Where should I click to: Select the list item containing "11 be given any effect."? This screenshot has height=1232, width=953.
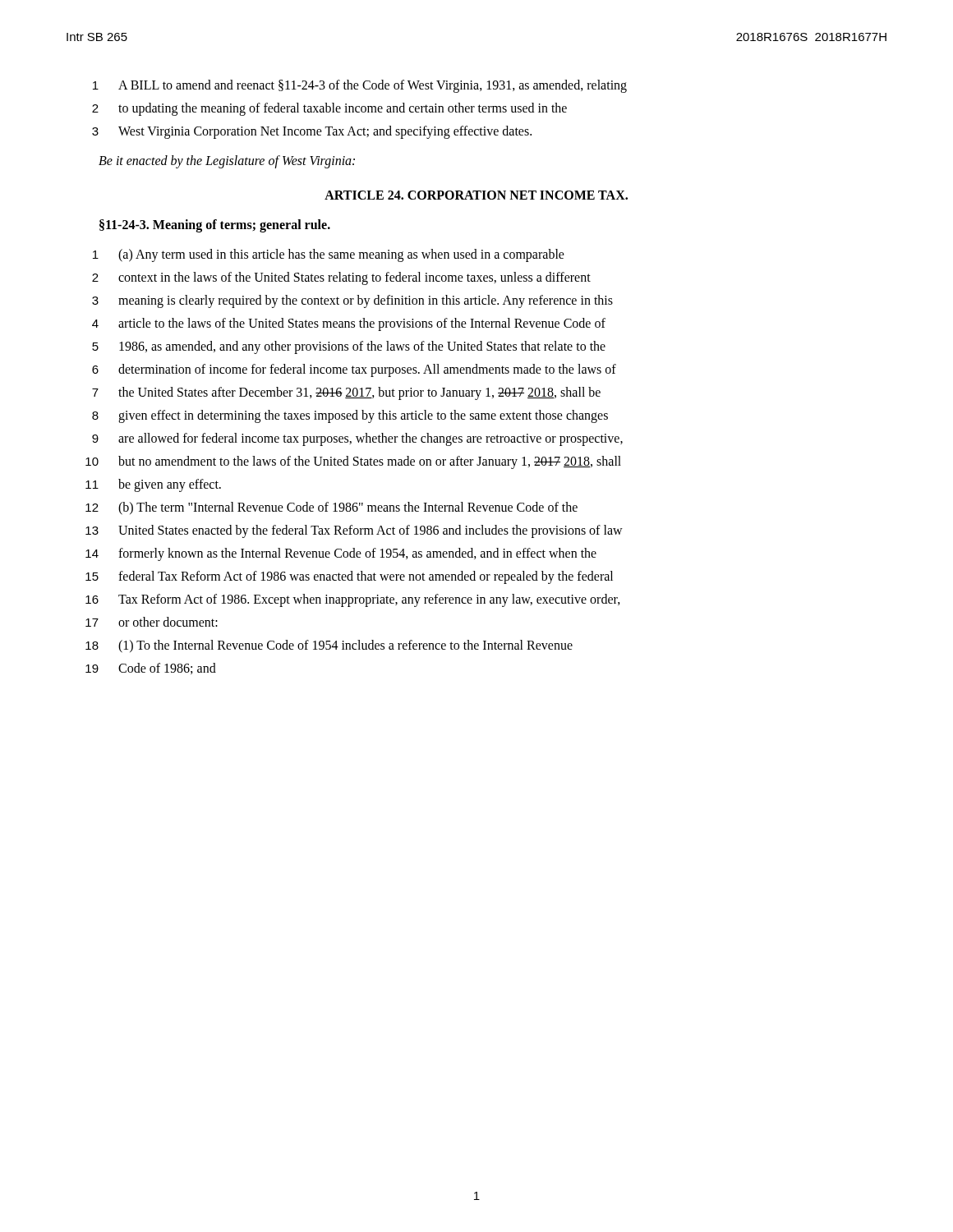pos(153,485)
